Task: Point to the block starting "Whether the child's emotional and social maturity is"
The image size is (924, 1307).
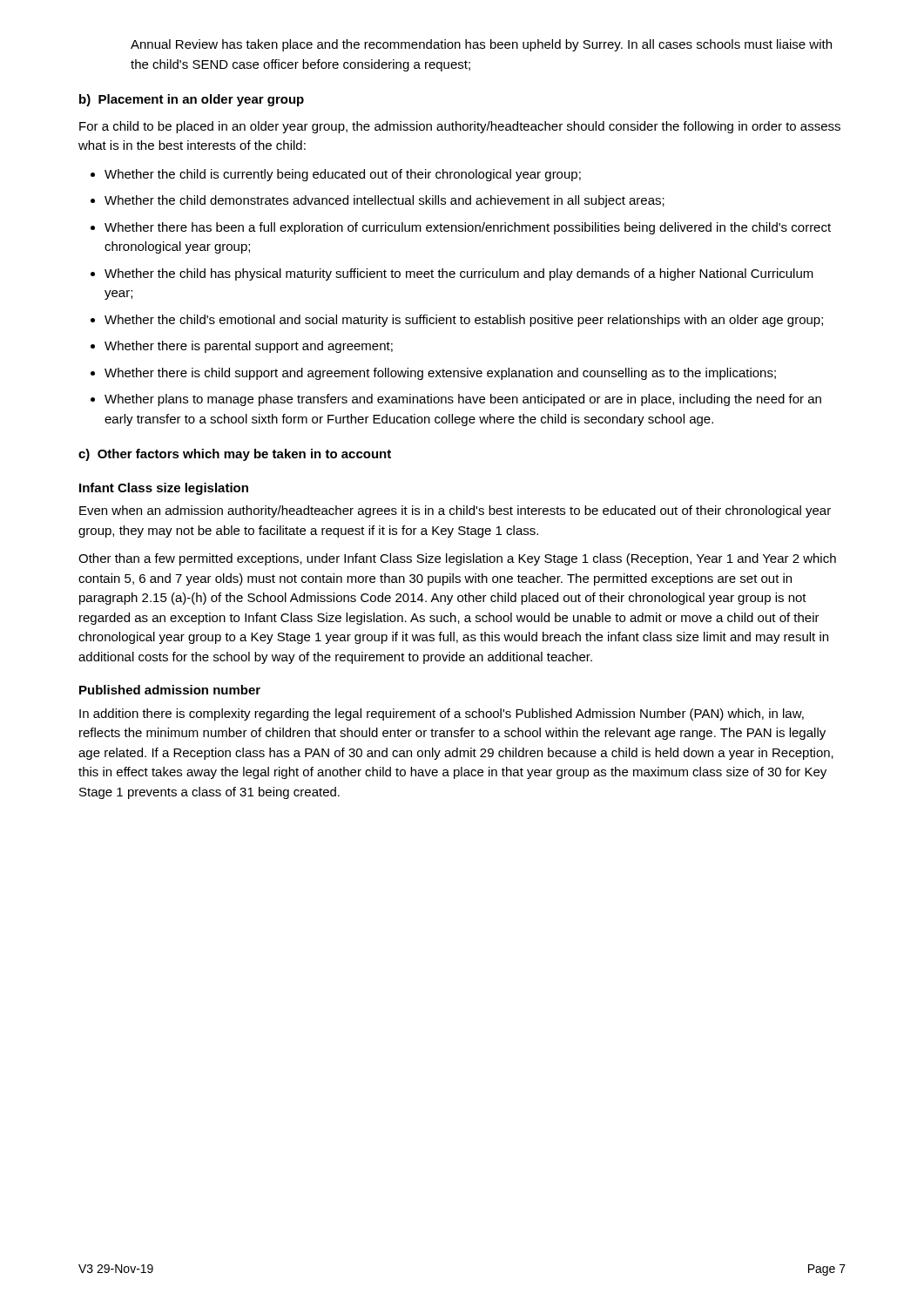Action: (464, 319)
